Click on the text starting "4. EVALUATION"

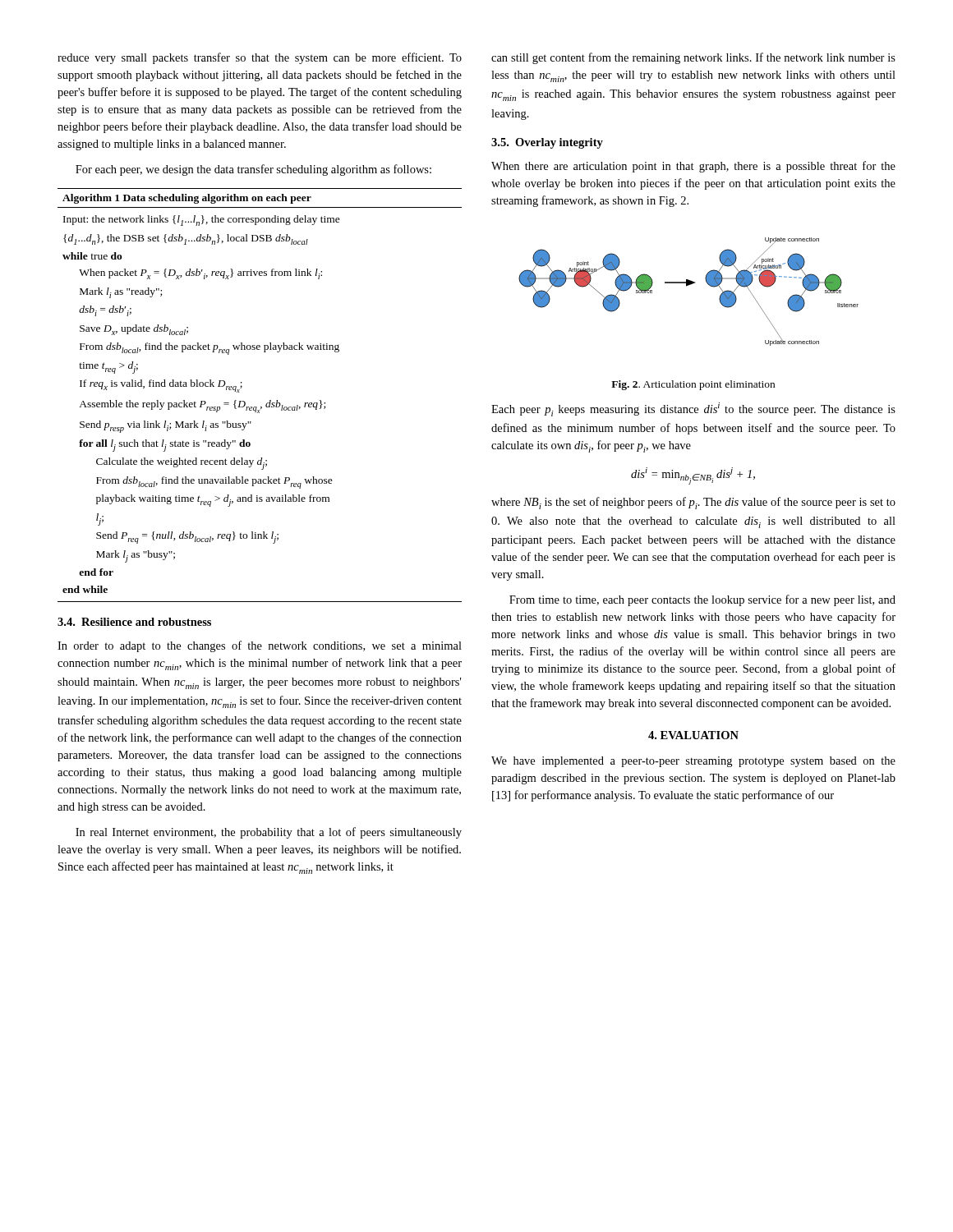pyautogui.click(x=693, y=736)
